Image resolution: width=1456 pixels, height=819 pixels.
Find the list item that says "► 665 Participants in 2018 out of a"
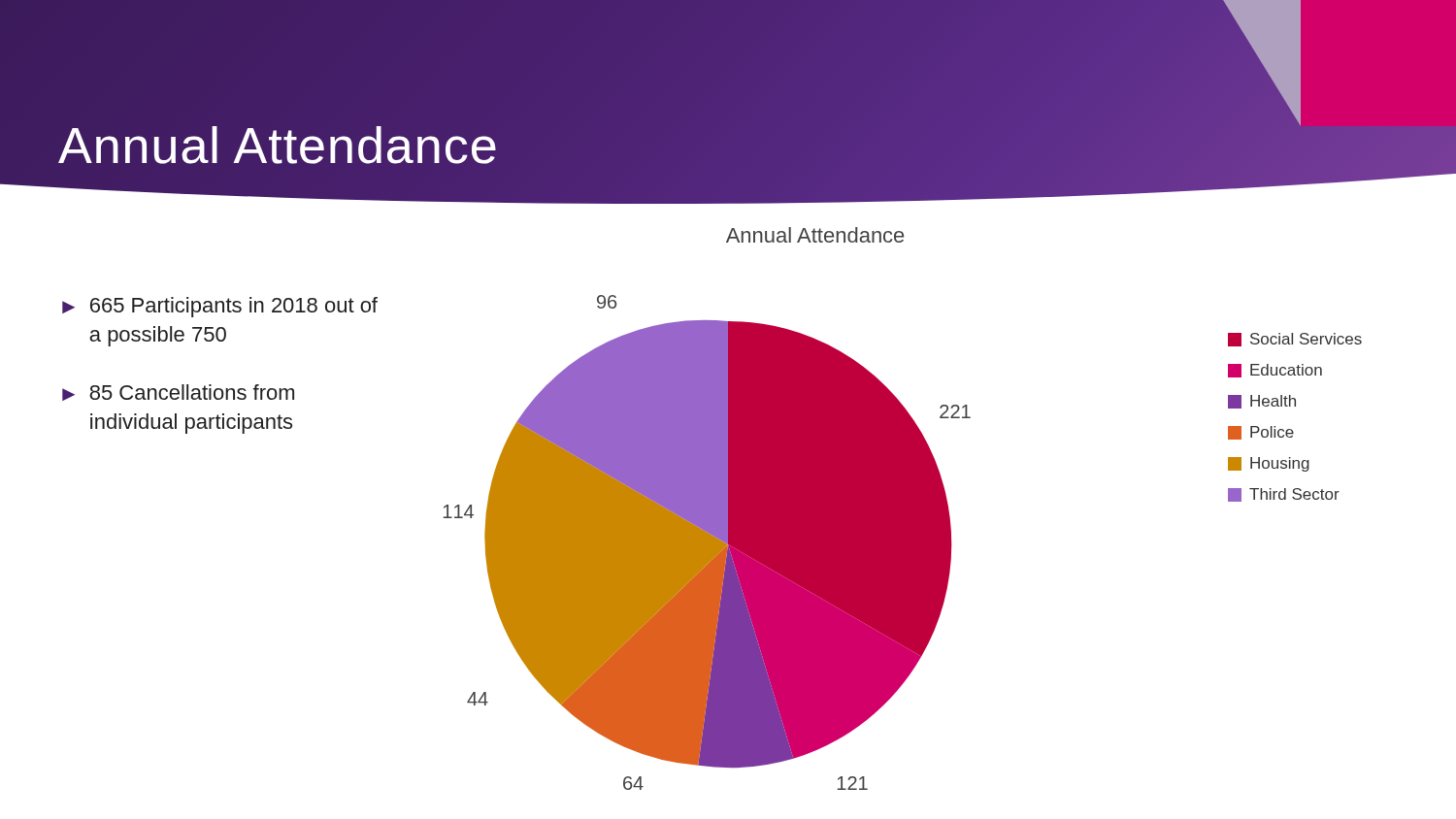[223, 320]
